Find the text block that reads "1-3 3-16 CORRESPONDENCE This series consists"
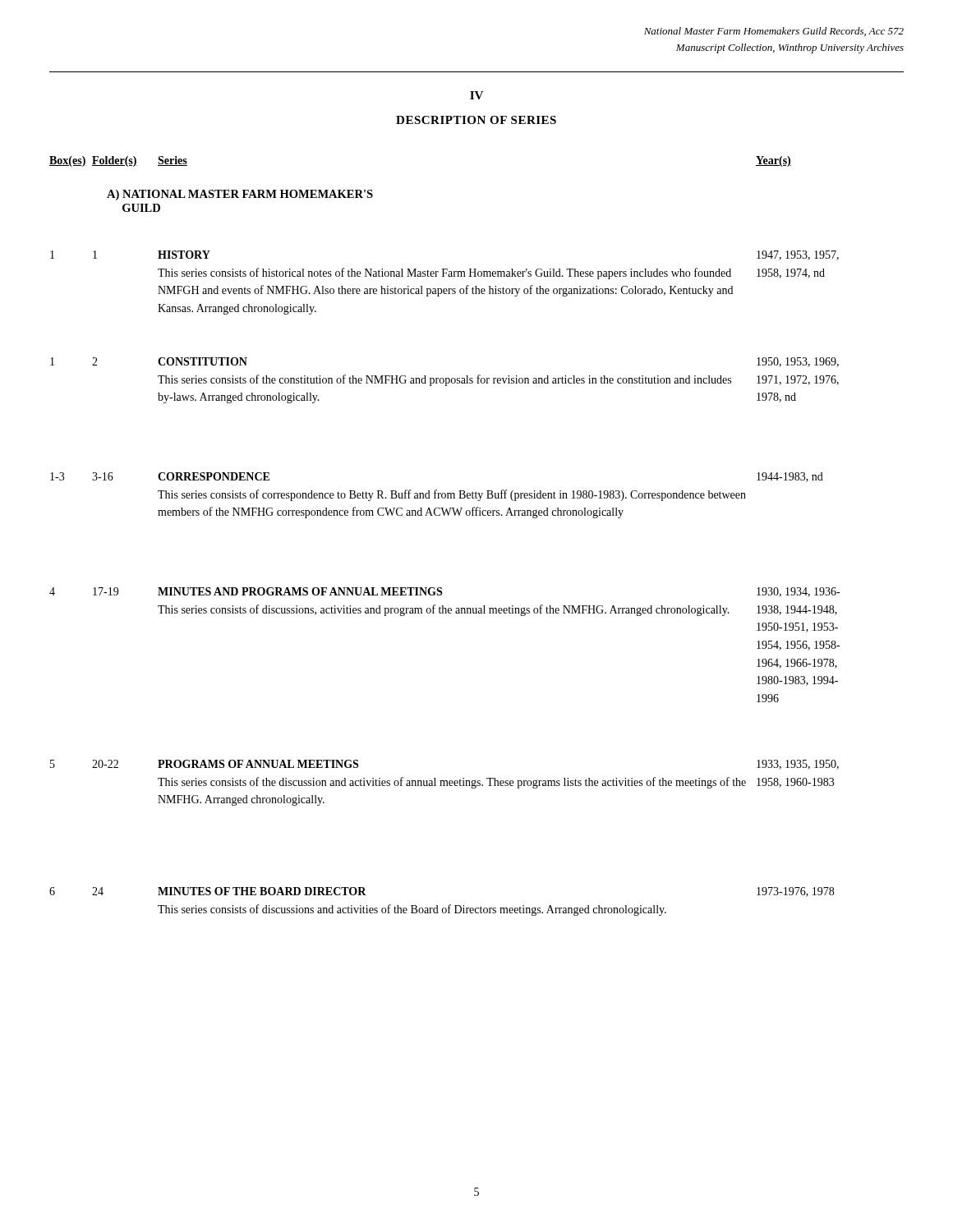 [x=476, y=495]
